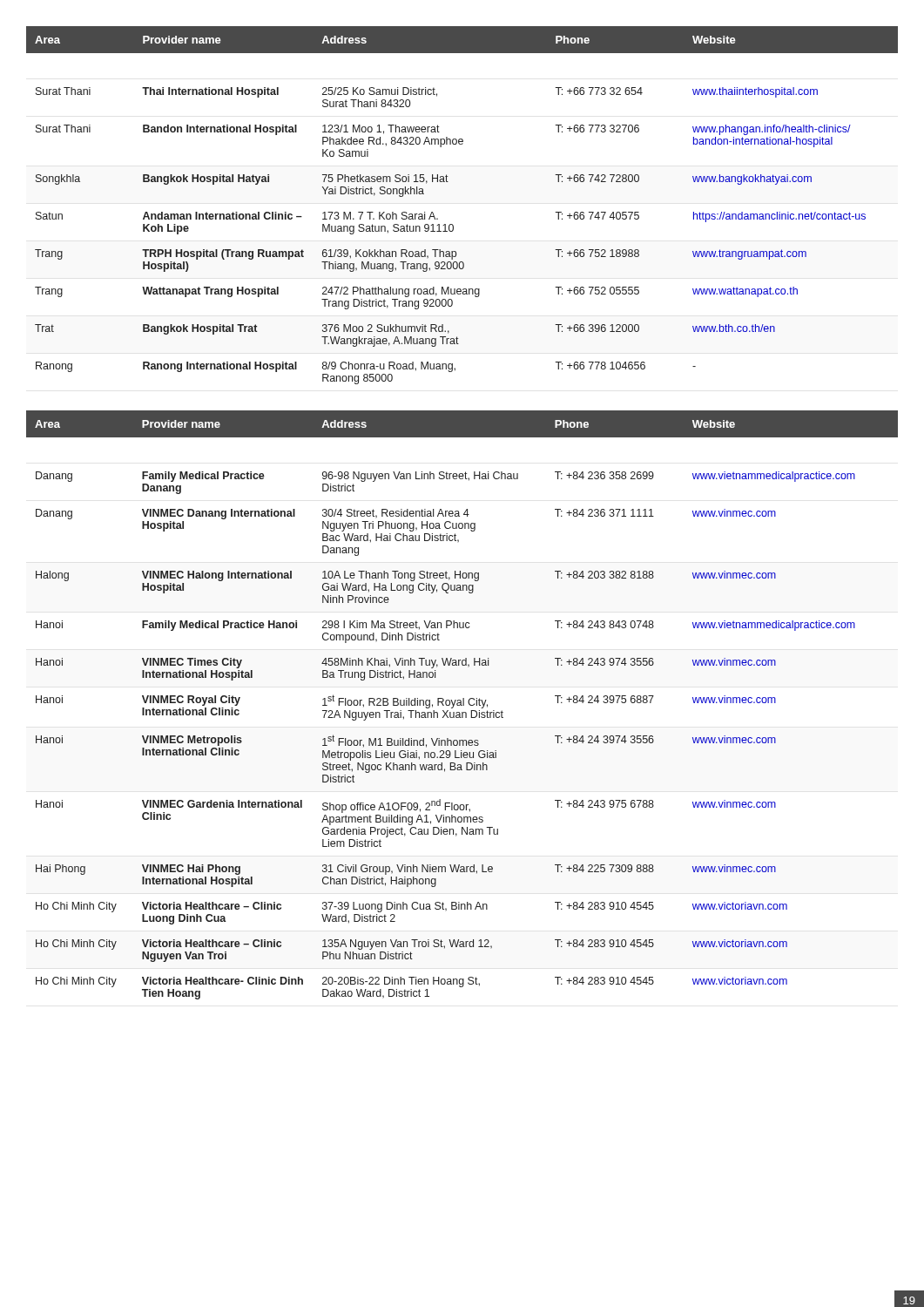Click on the table containing "VINMEC Metropolis International Clinic"

462,709
